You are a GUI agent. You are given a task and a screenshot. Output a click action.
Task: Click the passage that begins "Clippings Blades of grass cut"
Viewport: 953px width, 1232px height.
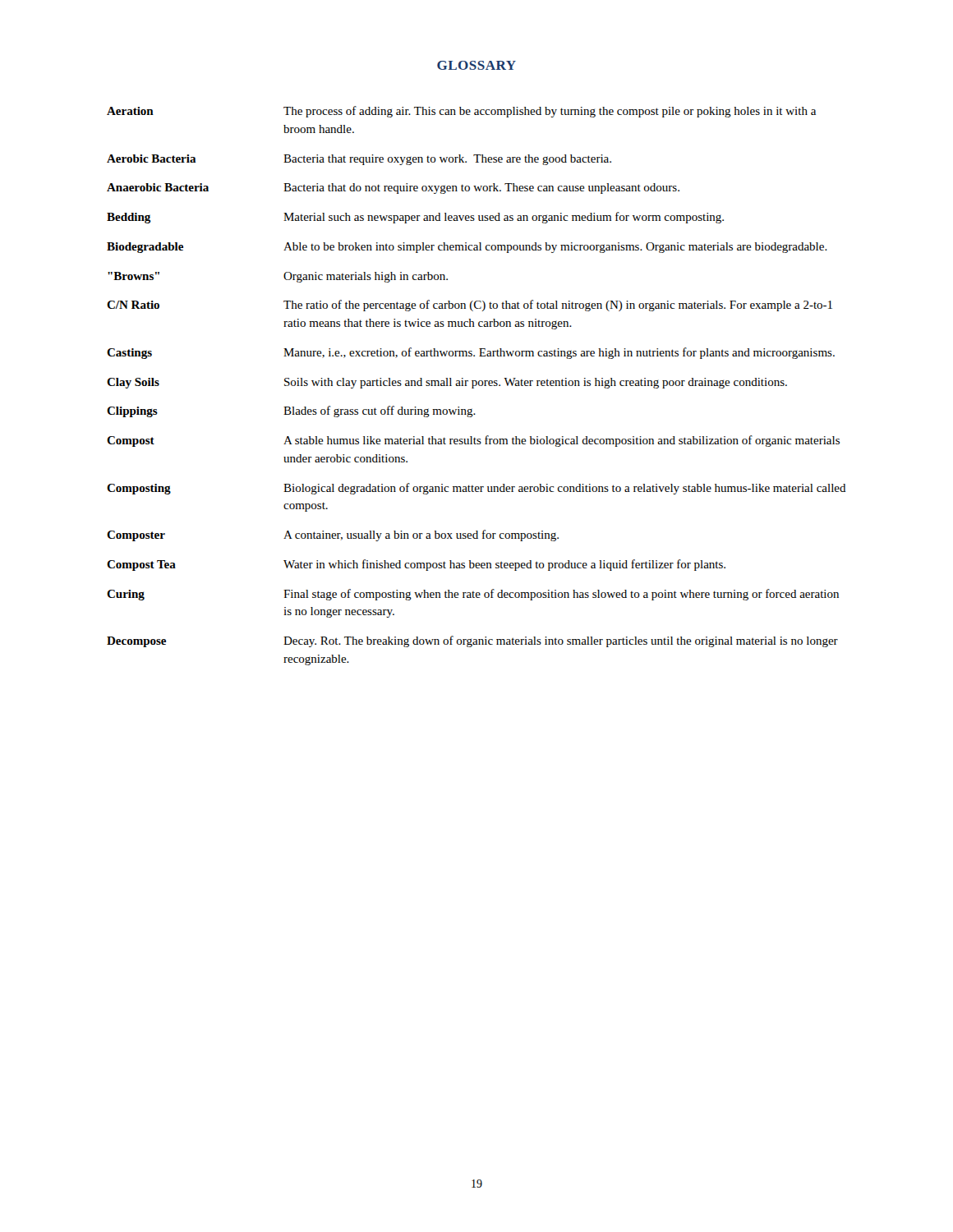[476, 412]
